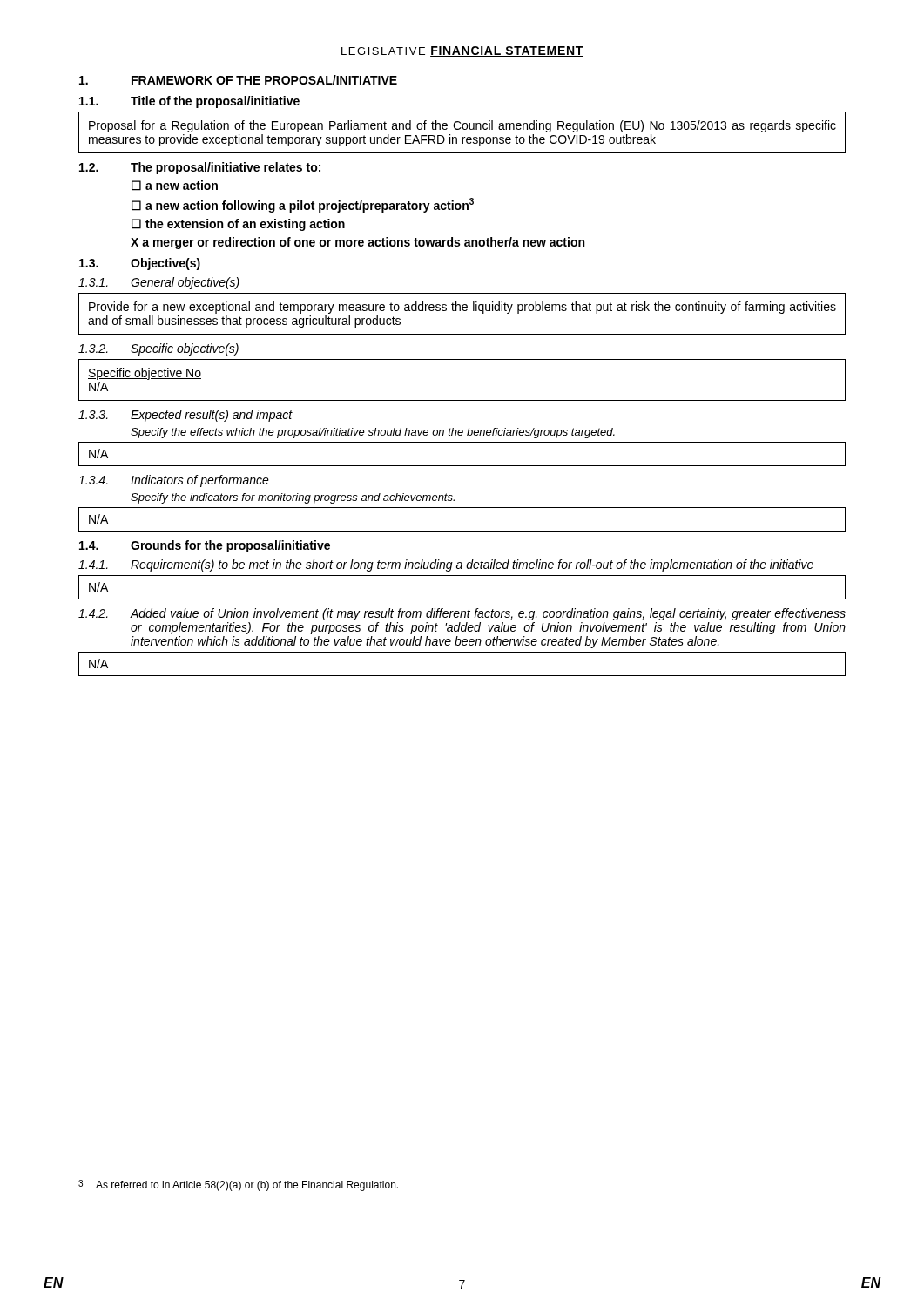The image size is (924, 1307).
Task: Point to the text block starting "3 As referred to in Article 58(2)(a) or"
Action: tap(239, 1186)
